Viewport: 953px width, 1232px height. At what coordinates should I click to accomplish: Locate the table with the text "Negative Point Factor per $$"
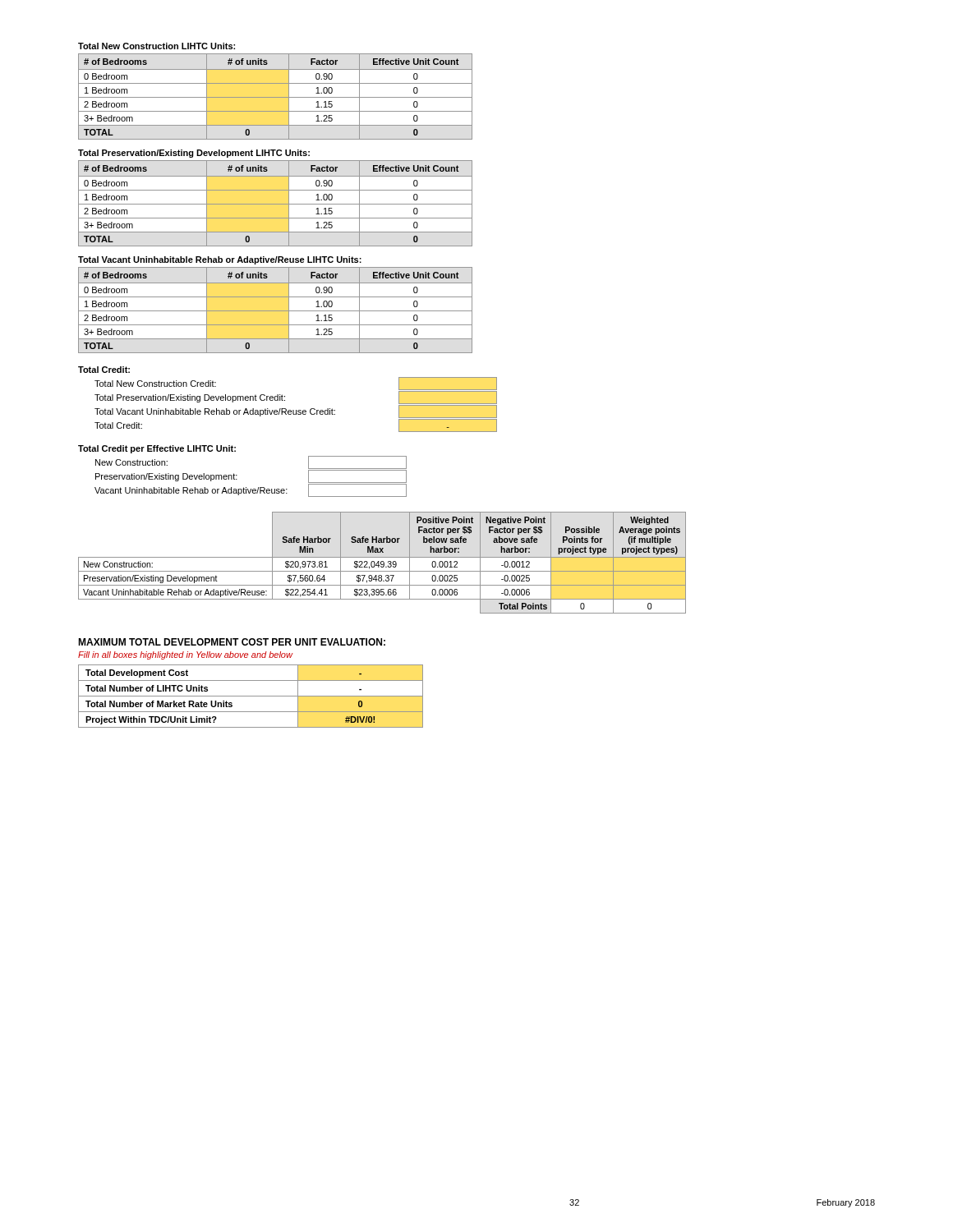pos(398,563)
